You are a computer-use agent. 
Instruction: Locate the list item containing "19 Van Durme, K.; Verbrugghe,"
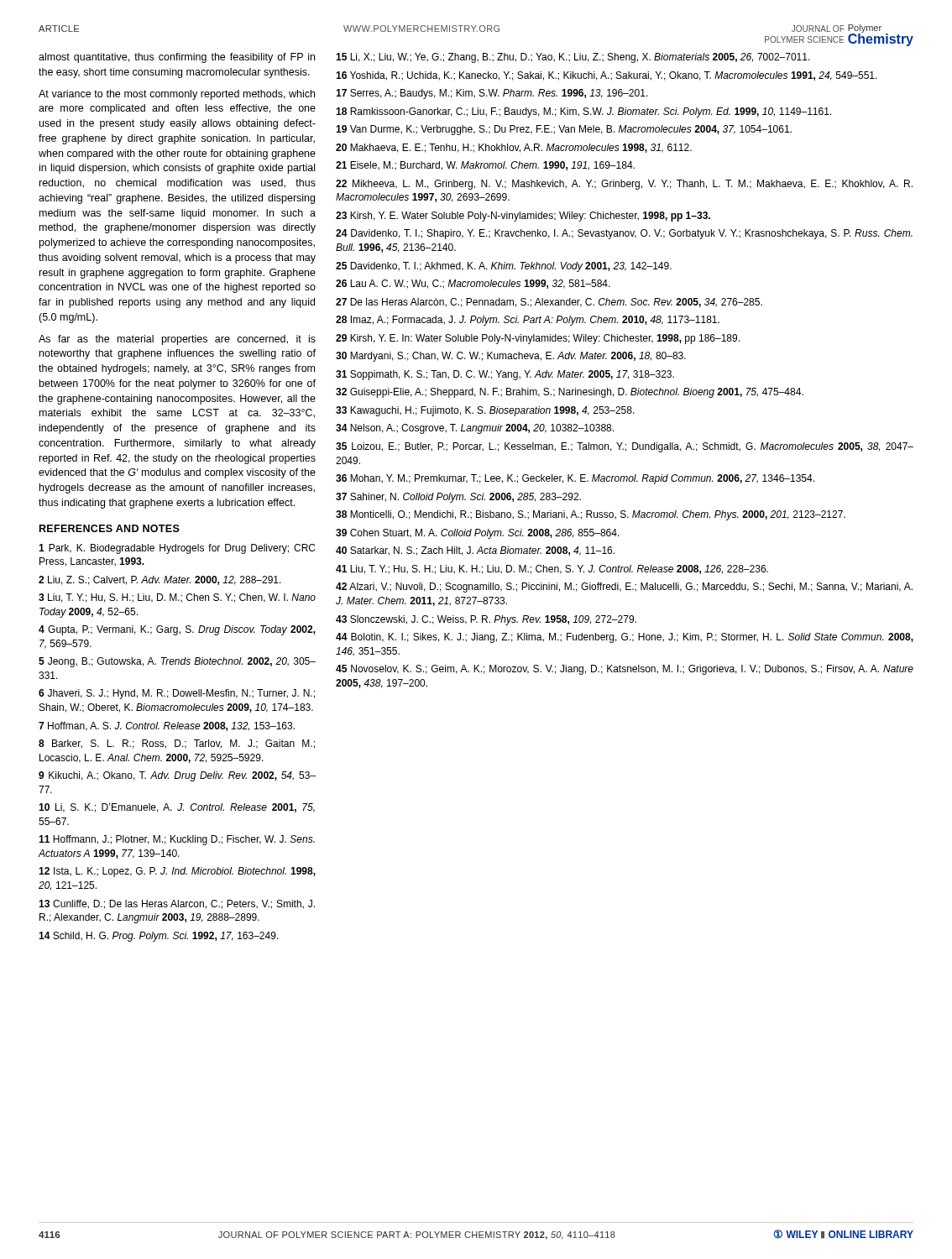click(x=564, y=129)
